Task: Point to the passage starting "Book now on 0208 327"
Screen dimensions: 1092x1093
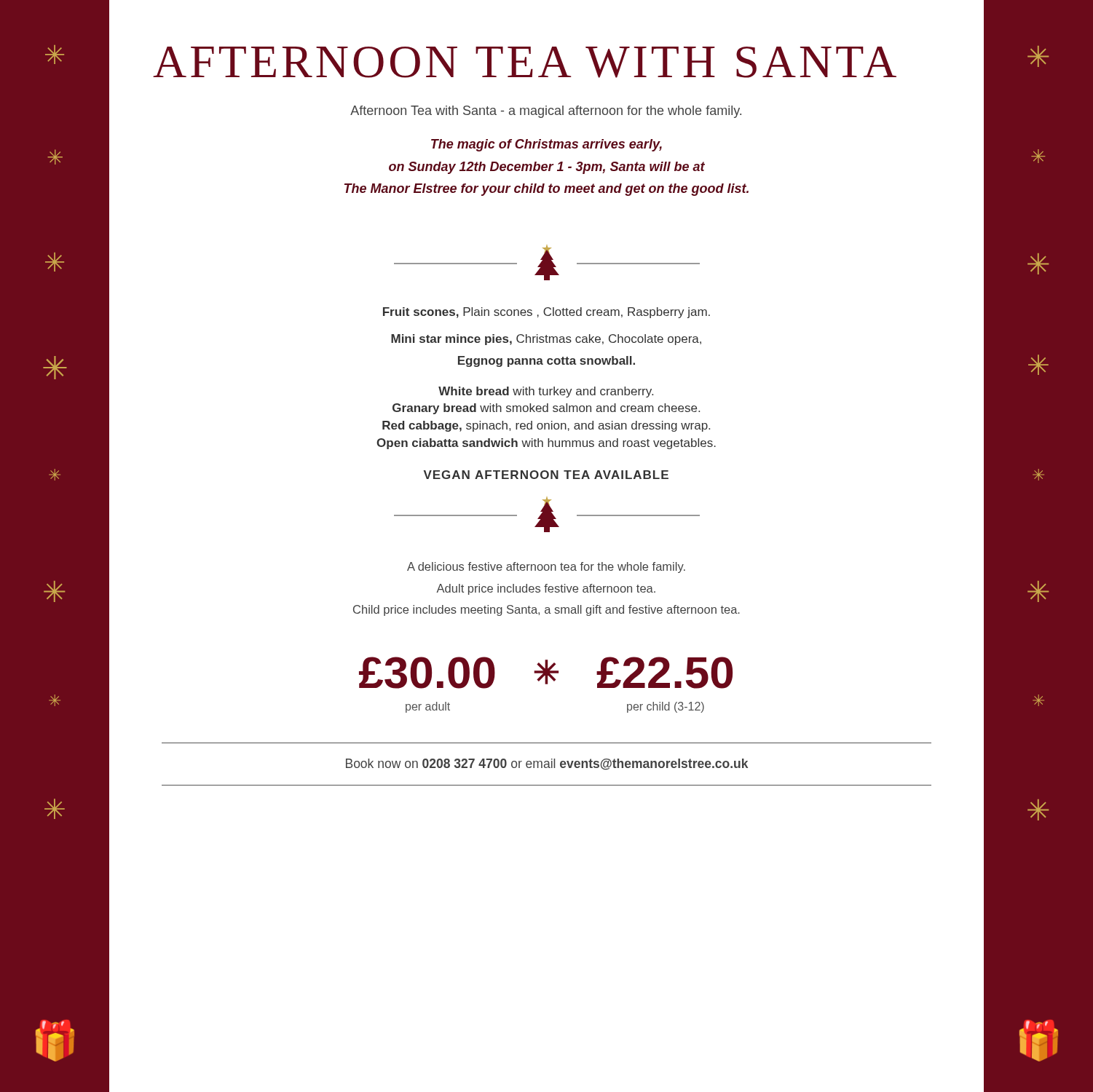Action: pos(546,764)
